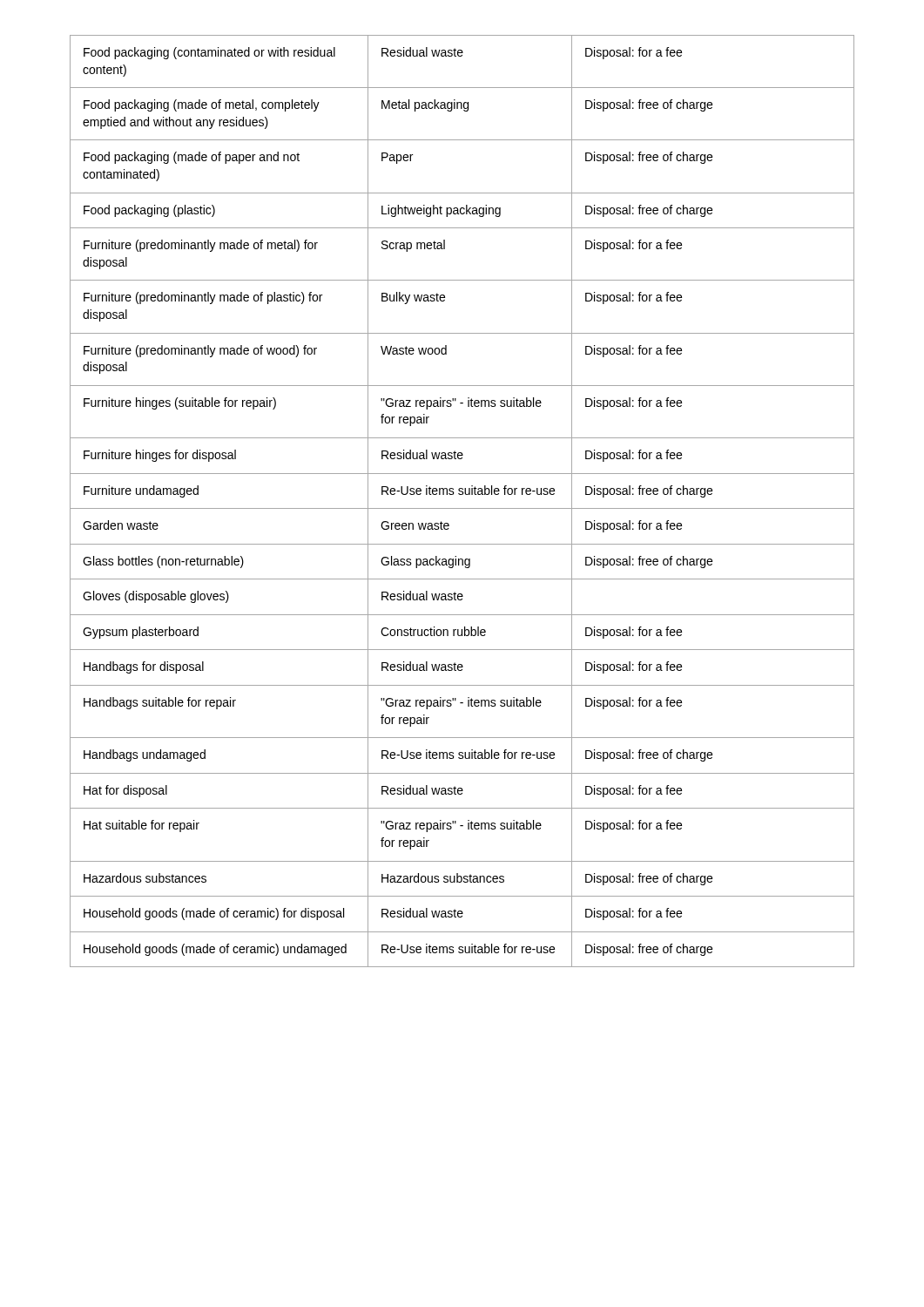Select the table that reads "Food packaging (plastic)"

pyautogui.click(x=462, y=501)
